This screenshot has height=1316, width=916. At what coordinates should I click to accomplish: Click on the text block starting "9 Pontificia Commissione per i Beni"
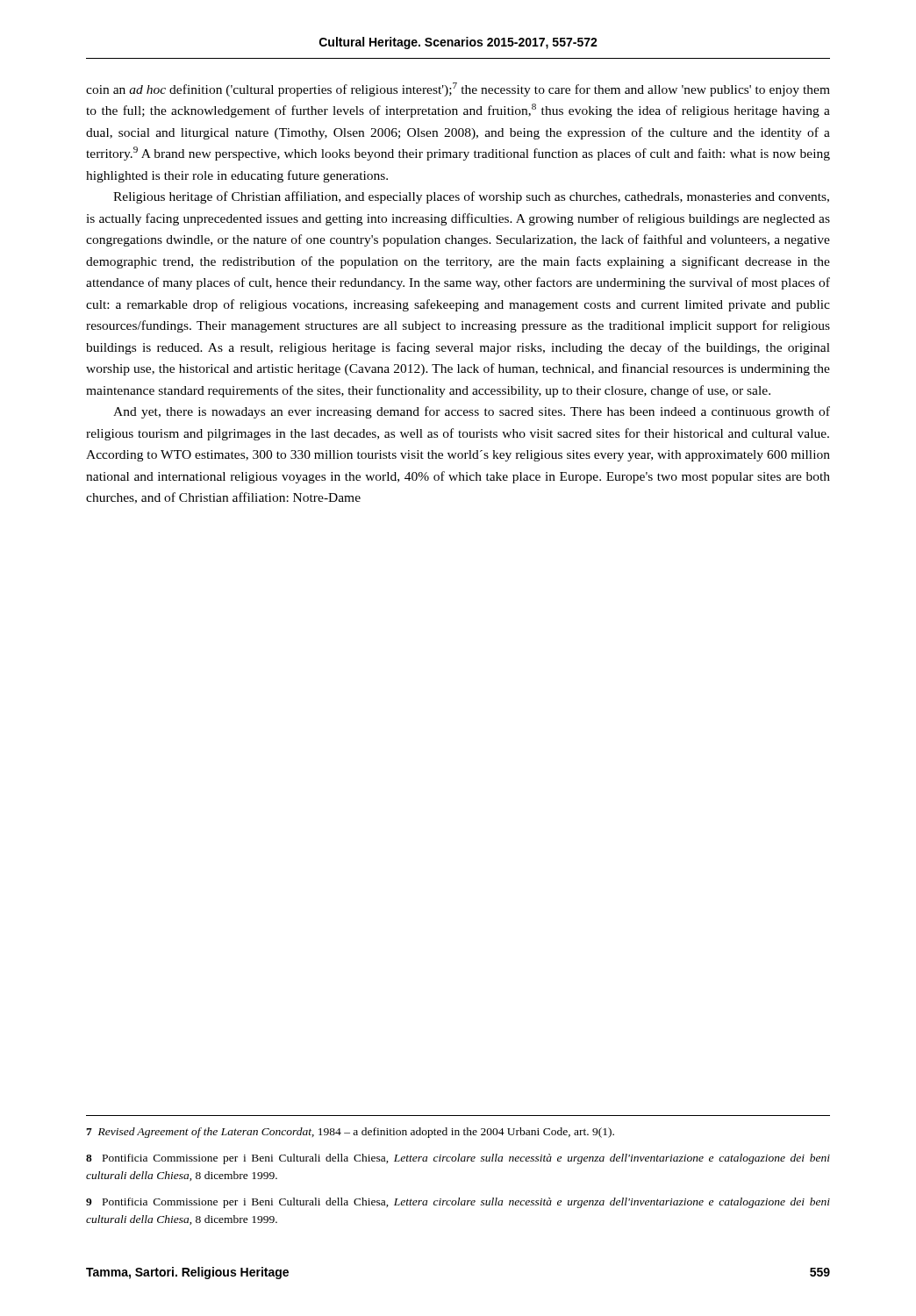458,1211
